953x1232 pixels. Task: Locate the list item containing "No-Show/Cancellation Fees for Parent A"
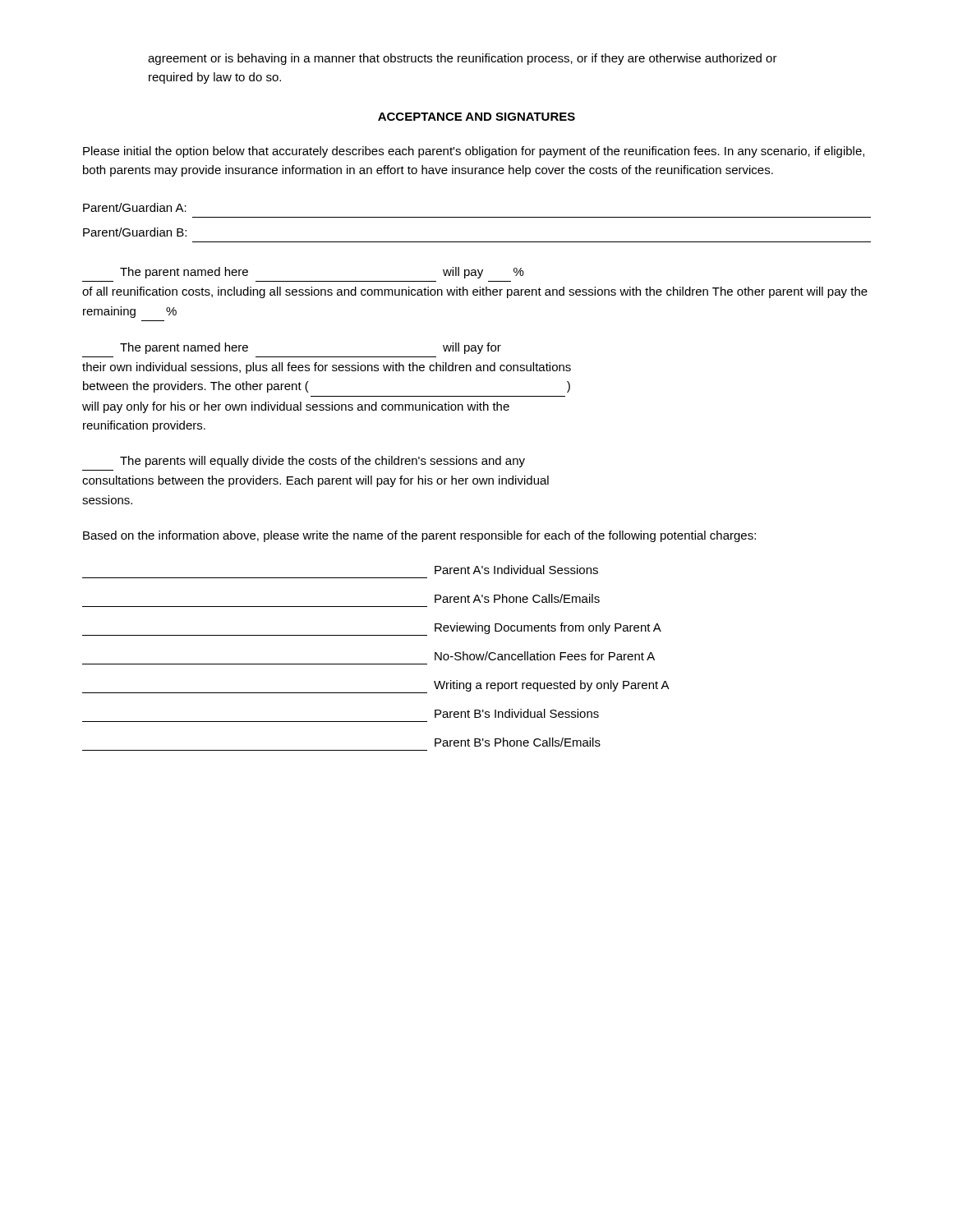click(x=476, y=657)
